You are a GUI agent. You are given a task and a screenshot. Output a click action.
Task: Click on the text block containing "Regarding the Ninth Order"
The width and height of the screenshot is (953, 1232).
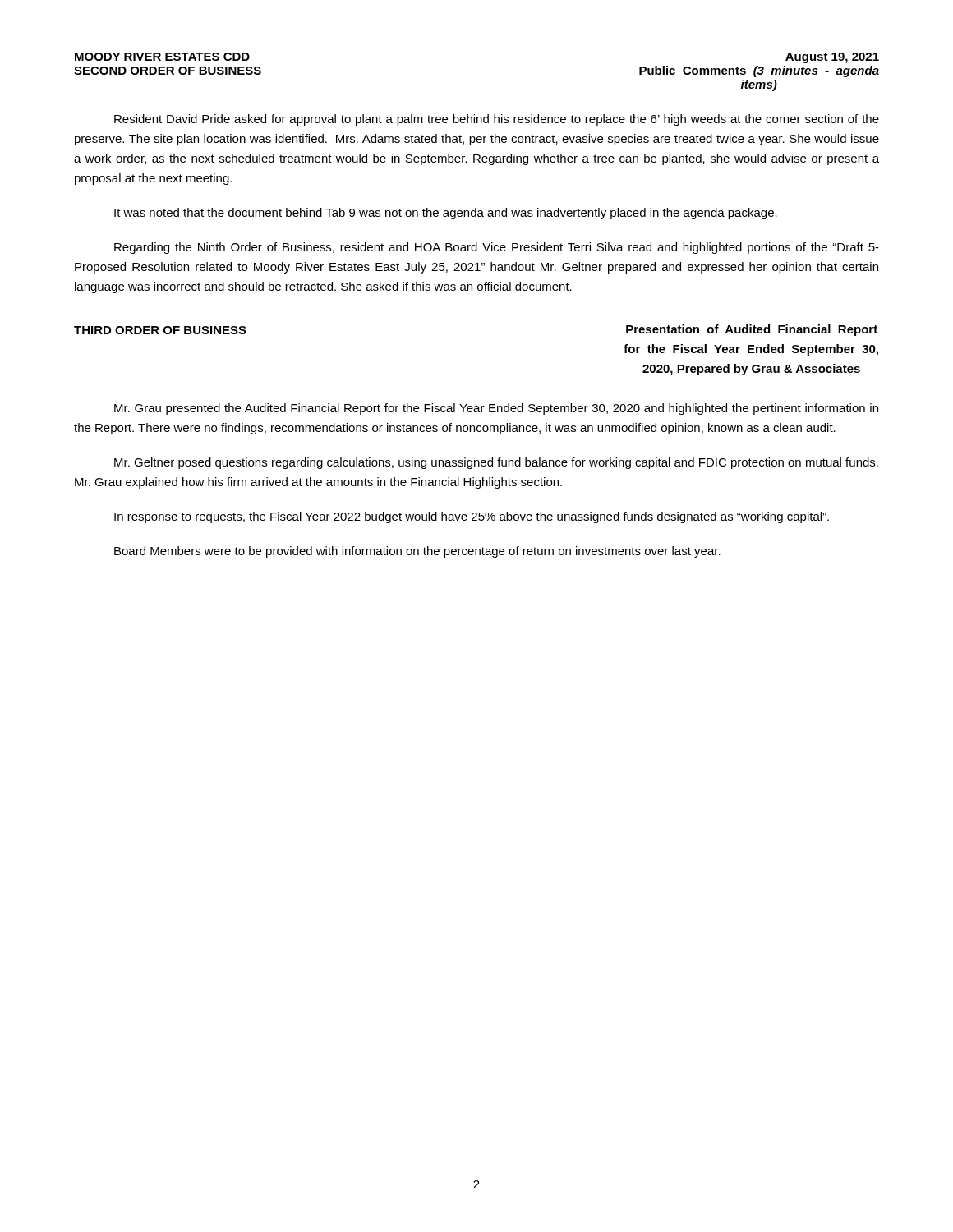click(x=476, y=267)
